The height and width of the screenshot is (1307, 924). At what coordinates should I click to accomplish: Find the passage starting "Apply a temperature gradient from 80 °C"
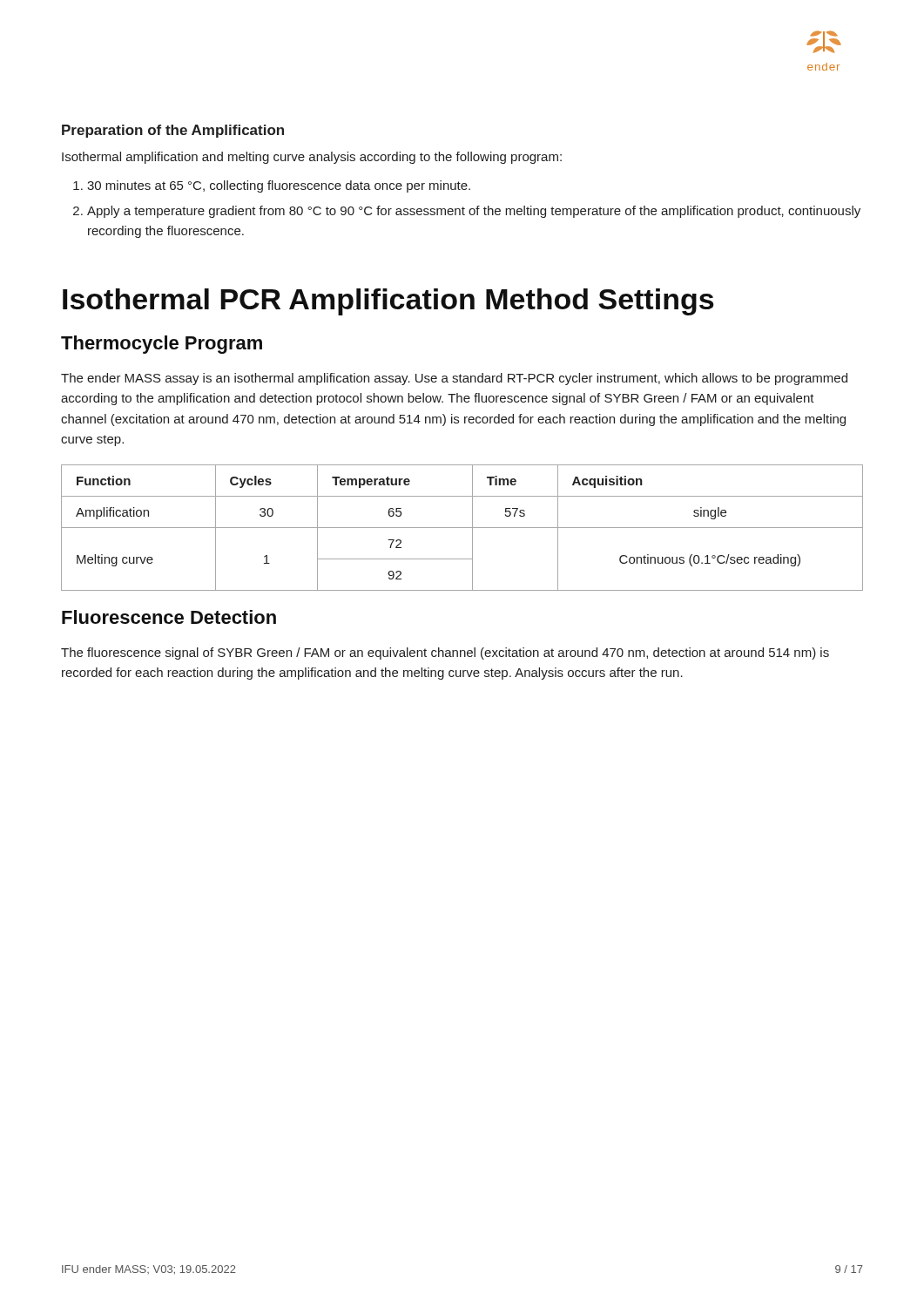click(474, 220)
